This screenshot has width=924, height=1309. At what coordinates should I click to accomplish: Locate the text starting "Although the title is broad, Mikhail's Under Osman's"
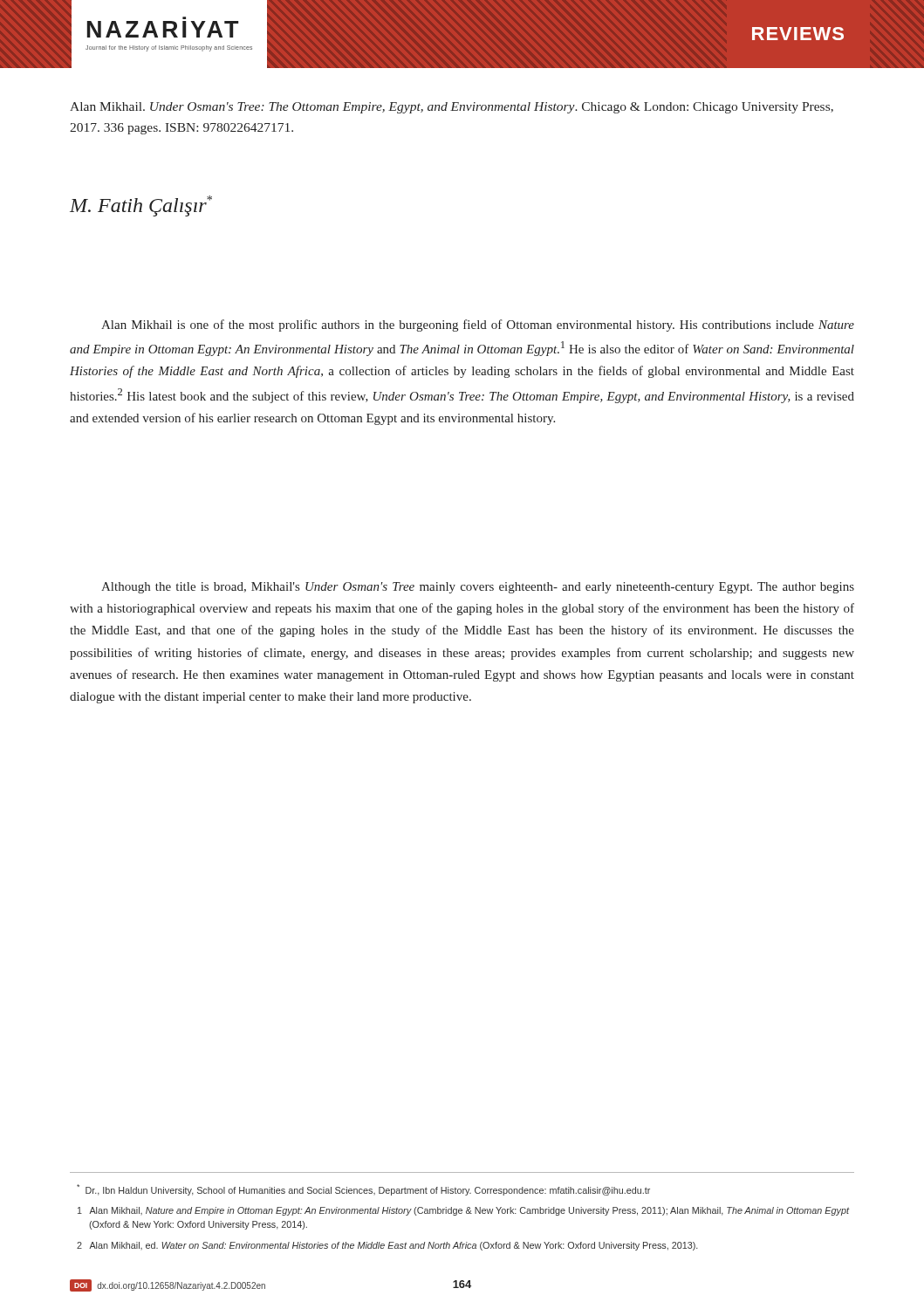(462, 642)
